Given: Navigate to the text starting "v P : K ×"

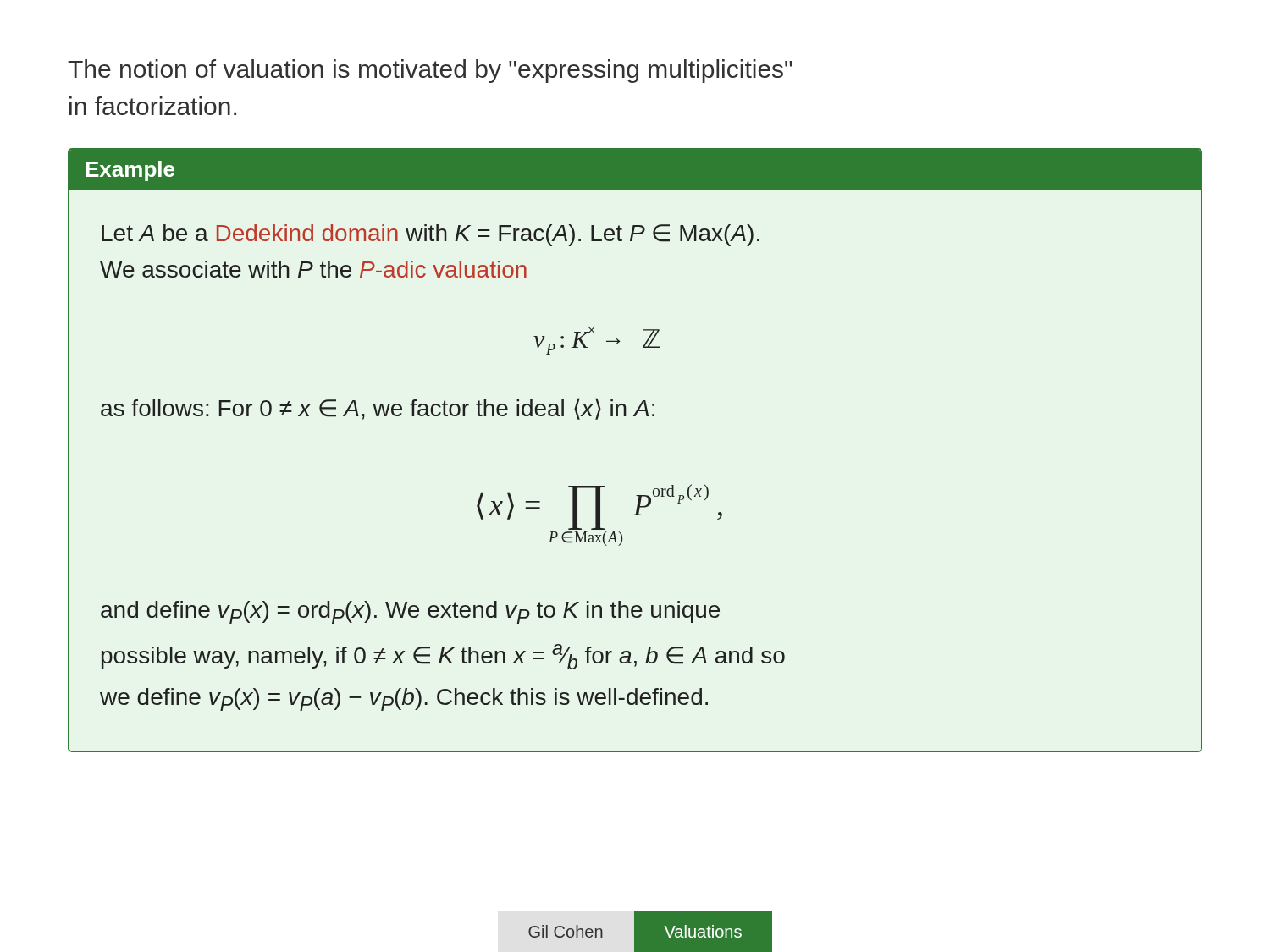Looking at the screenshot, I should (x=635, y=337).
